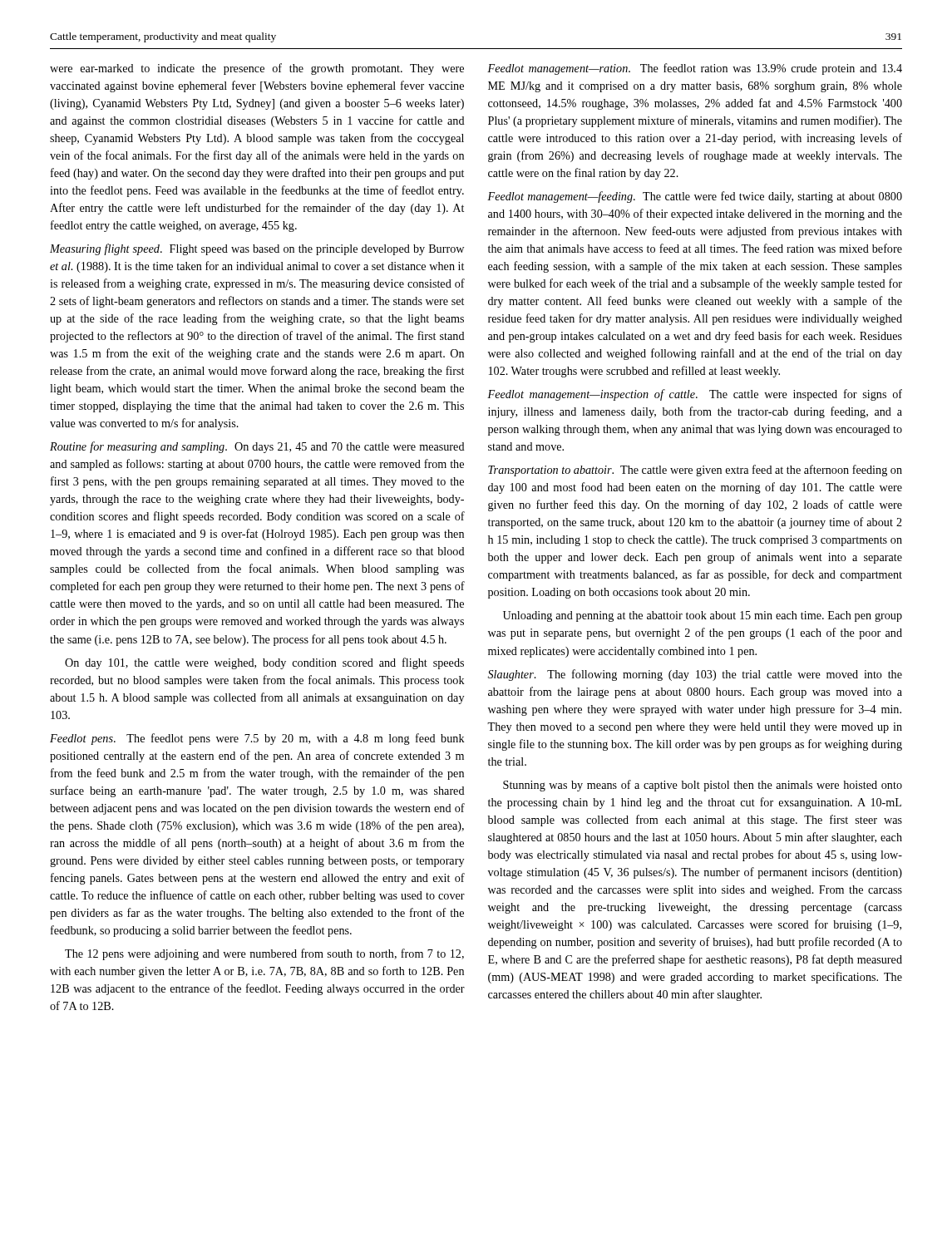This screenshot has width=952, height=1247.
Task: Click on the passage starting "Measuring flight speed."
Action: point(257,337)
